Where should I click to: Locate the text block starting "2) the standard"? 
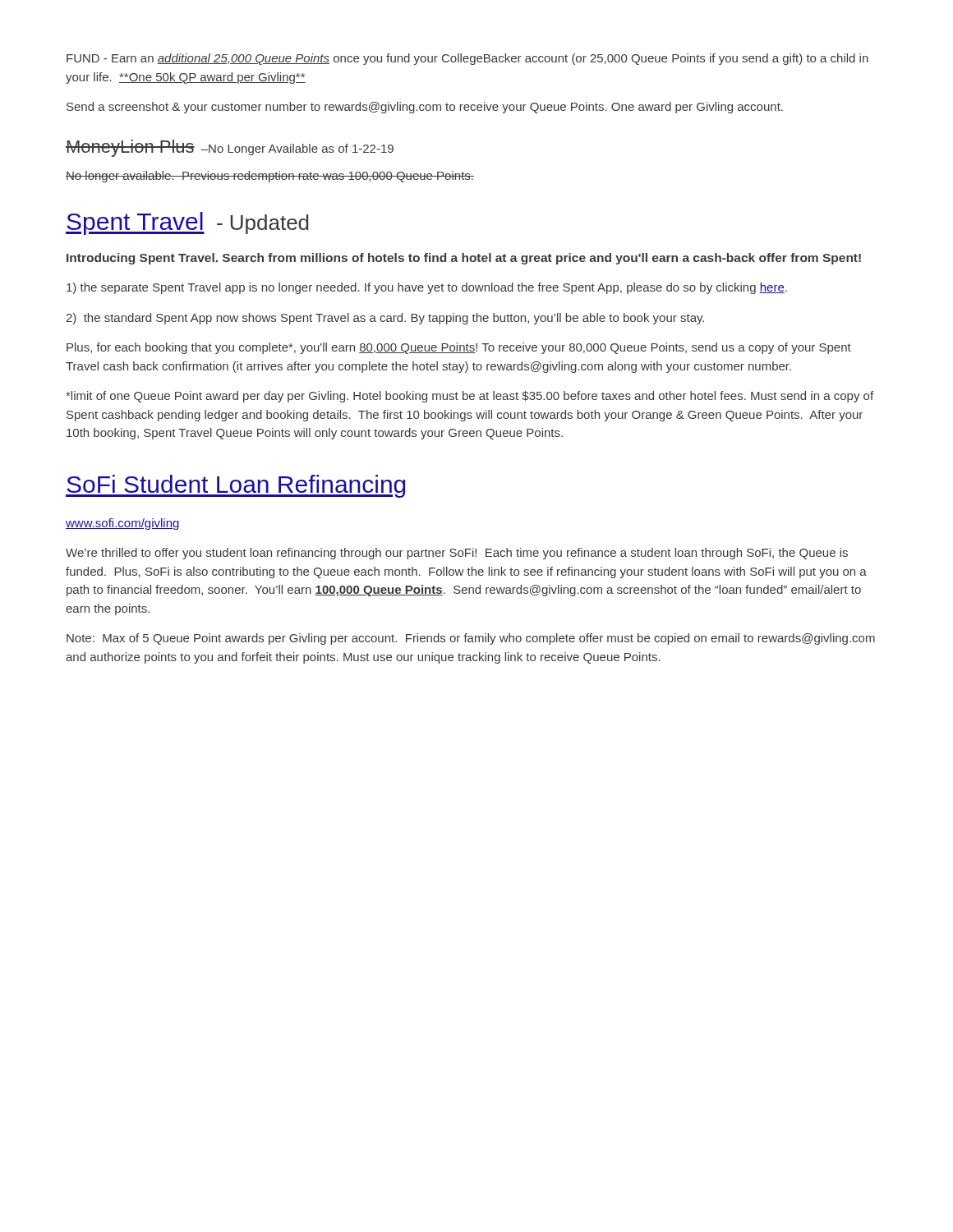(x=386, y=317)
